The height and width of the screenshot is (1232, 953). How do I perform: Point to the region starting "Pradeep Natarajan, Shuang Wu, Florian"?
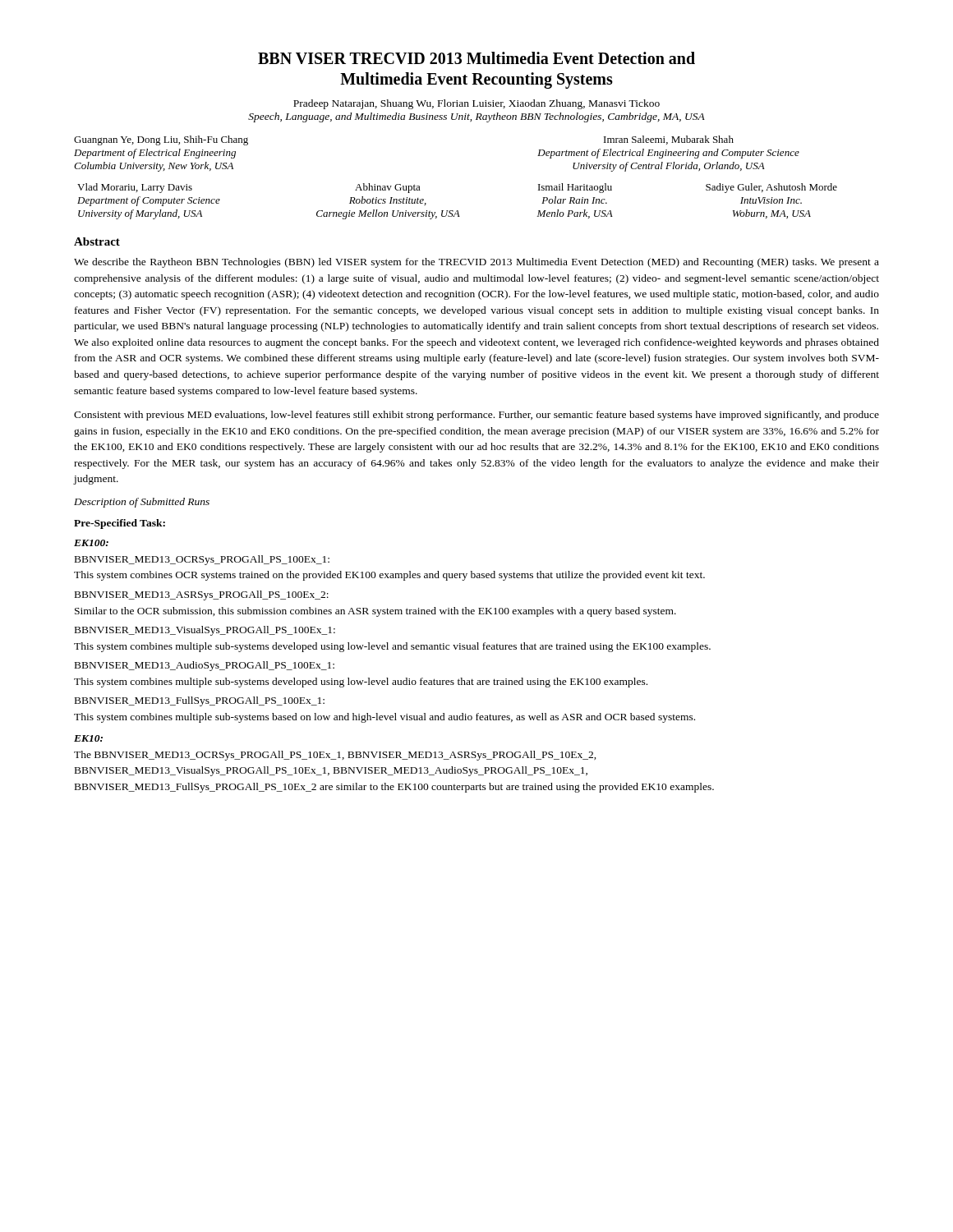coord(476,110)
